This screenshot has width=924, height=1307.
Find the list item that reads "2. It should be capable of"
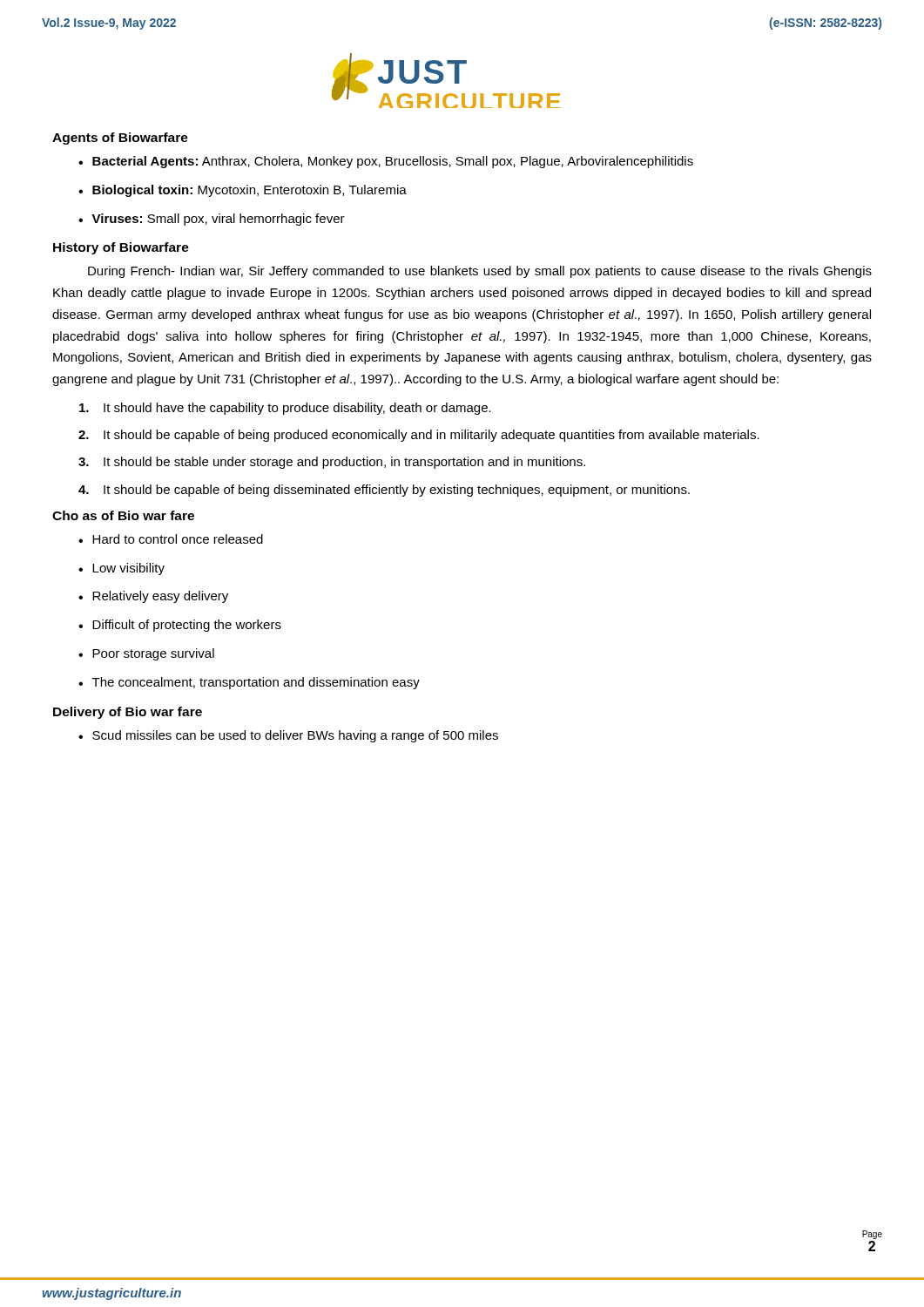click(475, 435)
